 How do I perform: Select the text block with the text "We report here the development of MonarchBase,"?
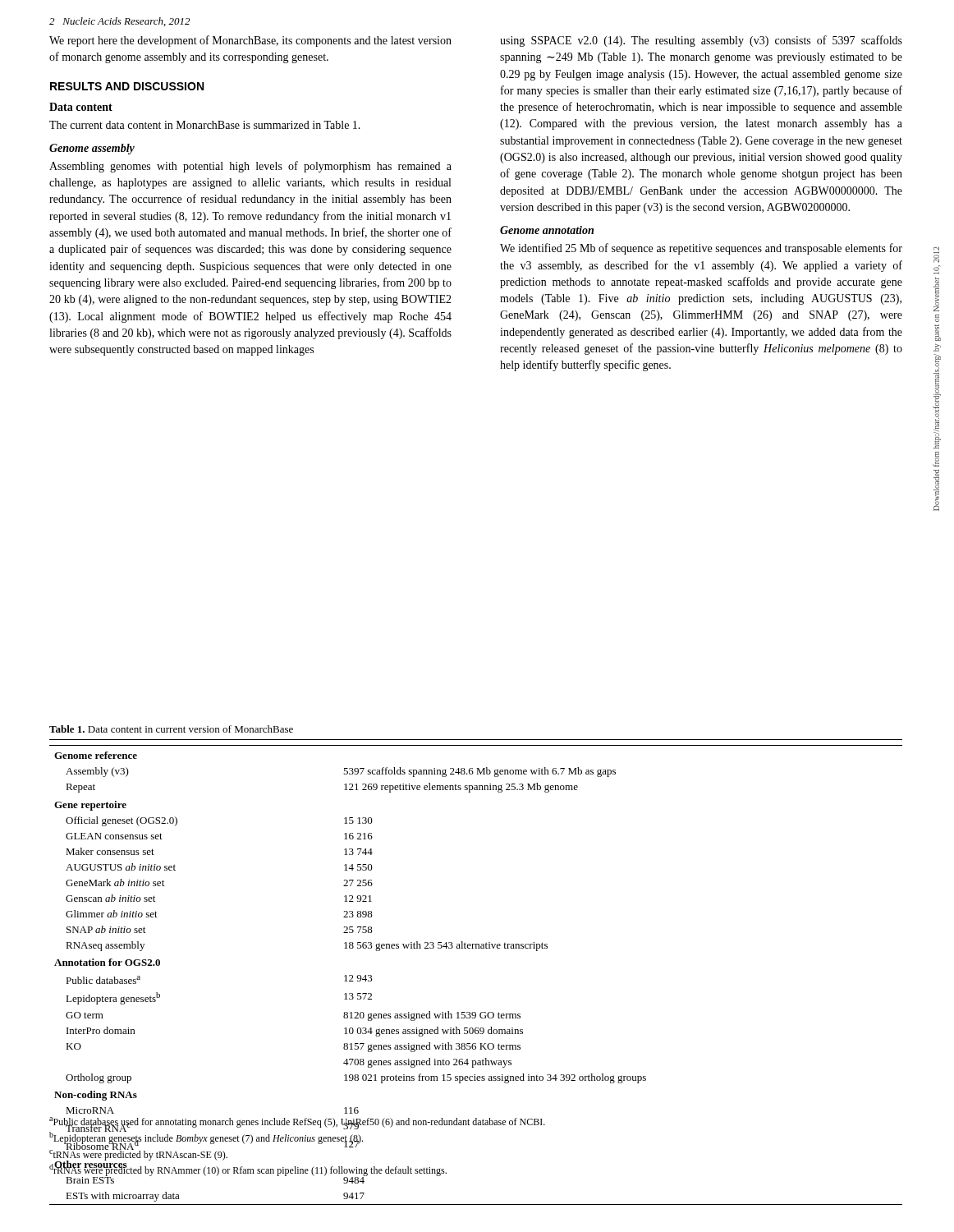click(x=250, y=50)
